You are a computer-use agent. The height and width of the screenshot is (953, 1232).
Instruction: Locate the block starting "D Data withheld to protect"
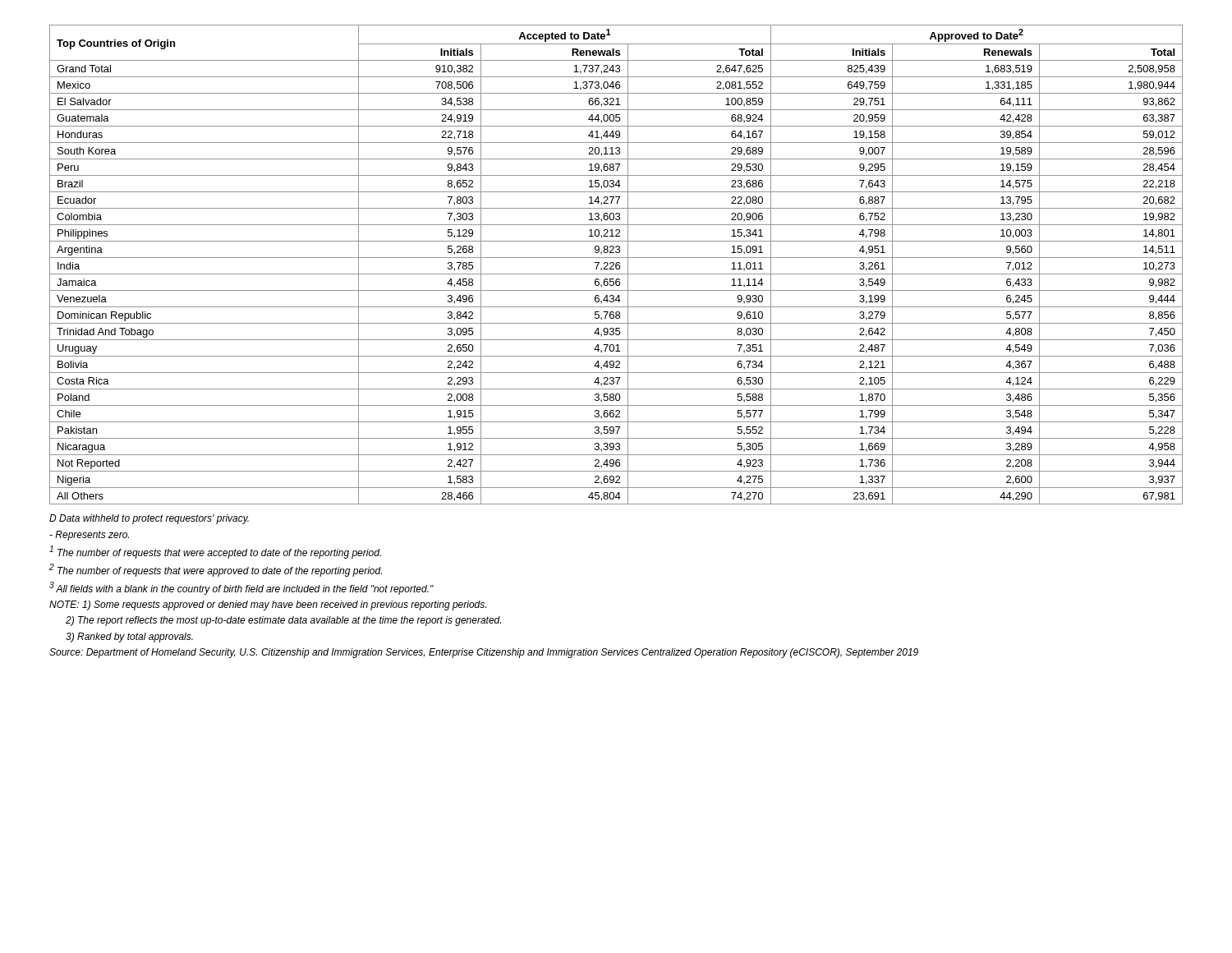149,519
